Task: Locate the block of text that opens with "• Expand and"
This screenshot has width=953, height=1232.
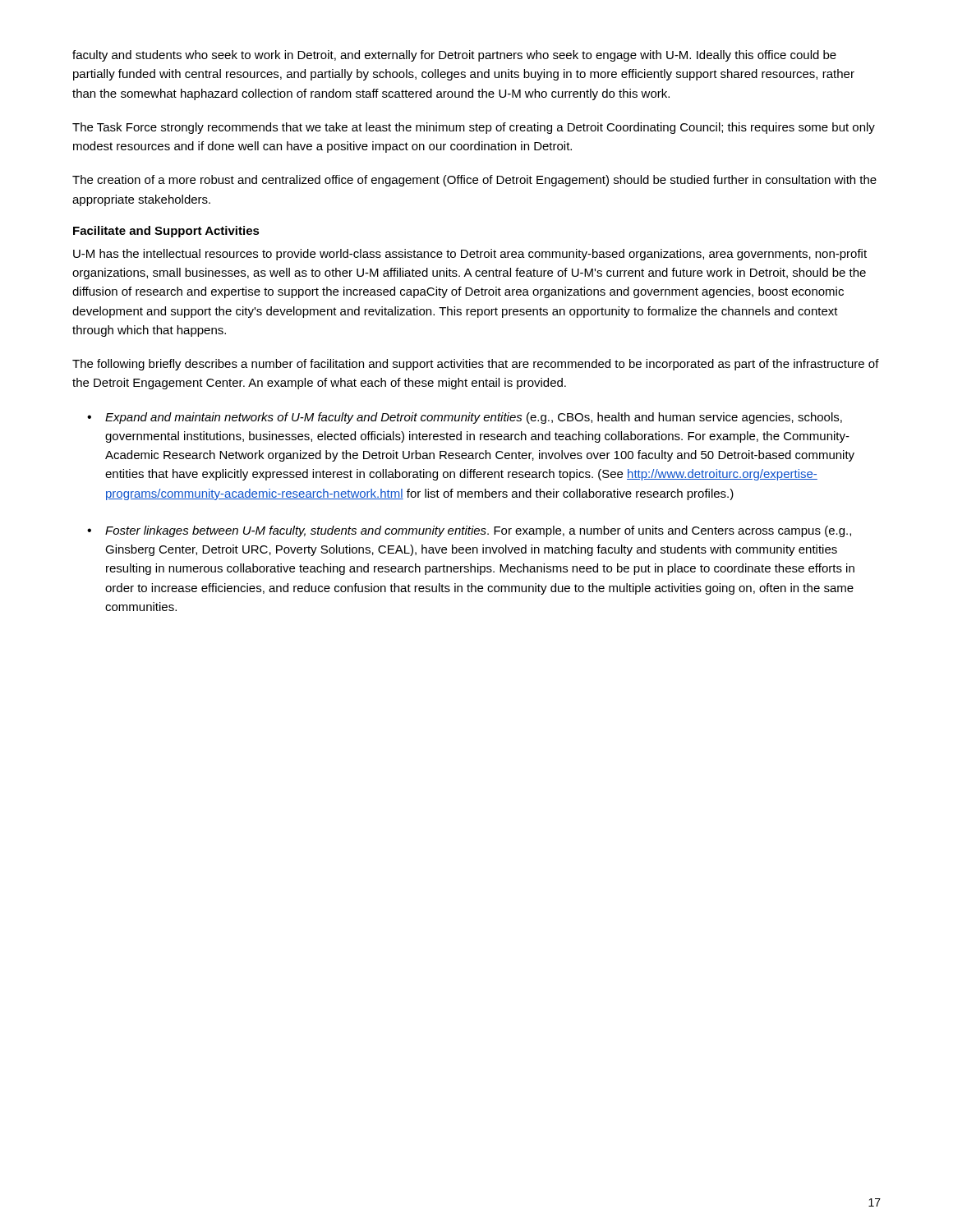Action: pos(484,455)
